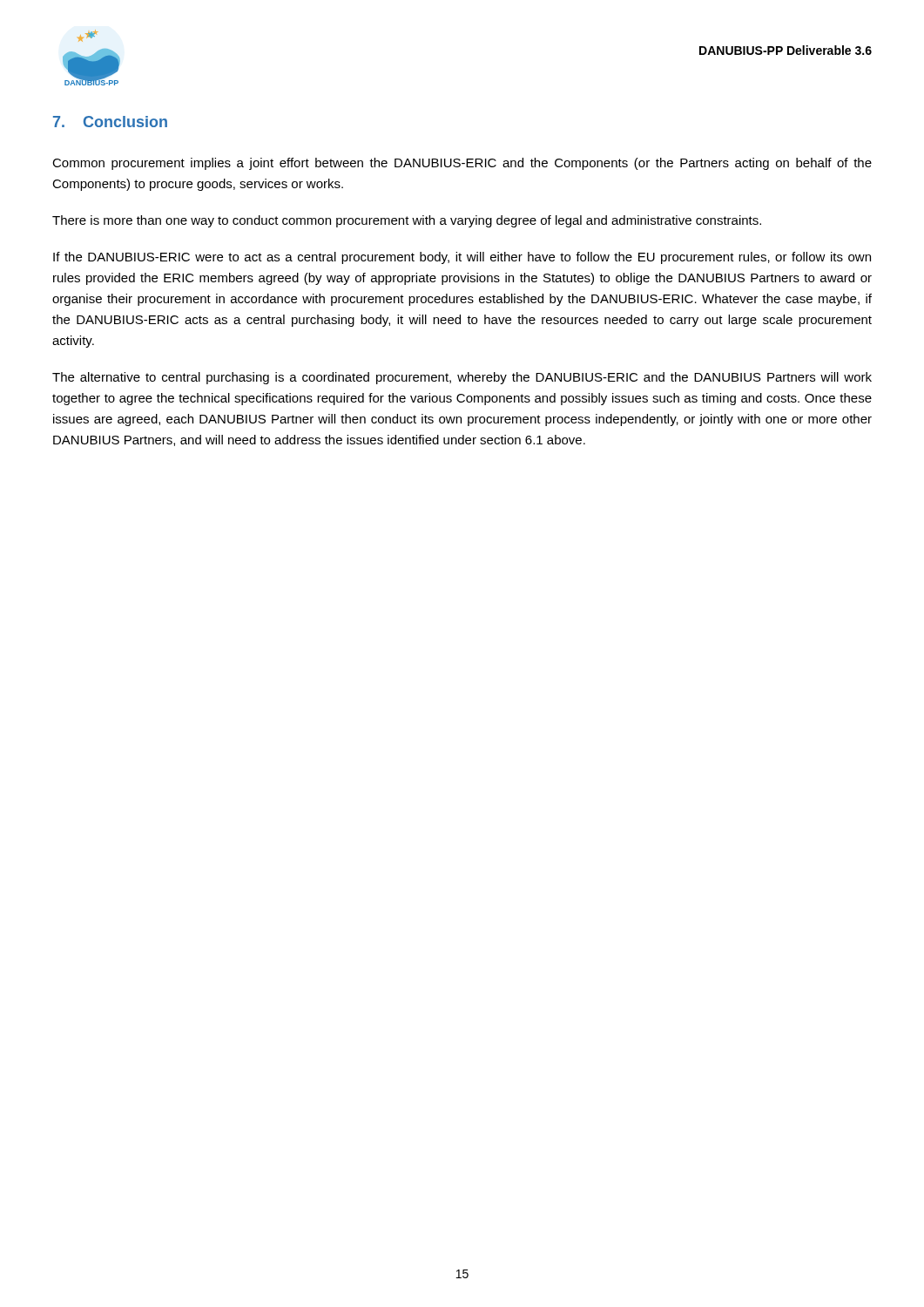The image size is (924, 1307).
Task: Click the passage that begins "If the DANUBIUS-ERIC were to act as"
Action: coord(462,298)
